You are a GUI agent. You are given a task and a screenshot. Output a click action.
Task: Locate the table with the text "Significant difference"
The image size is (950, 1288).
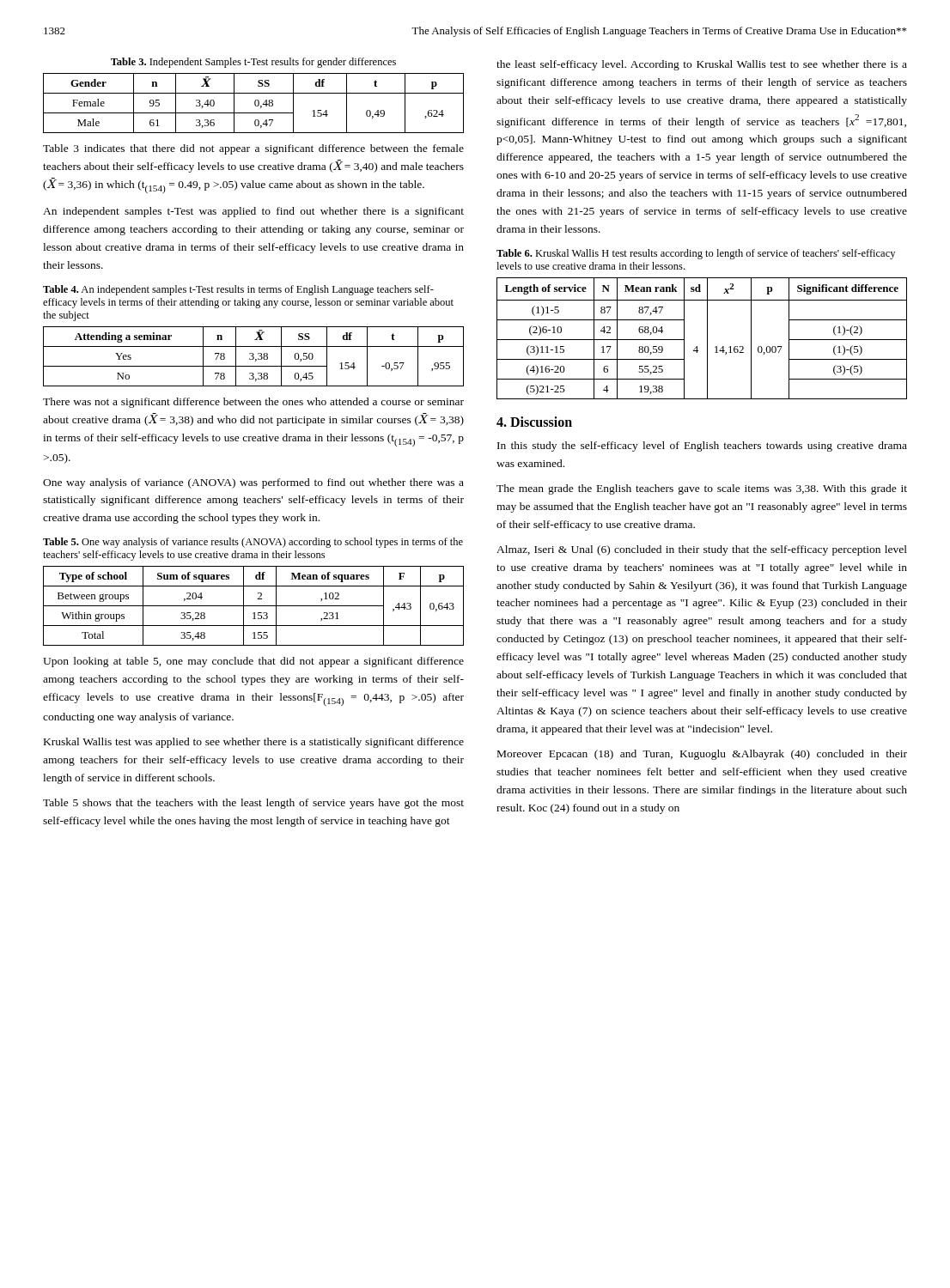[x=702, y=338]
